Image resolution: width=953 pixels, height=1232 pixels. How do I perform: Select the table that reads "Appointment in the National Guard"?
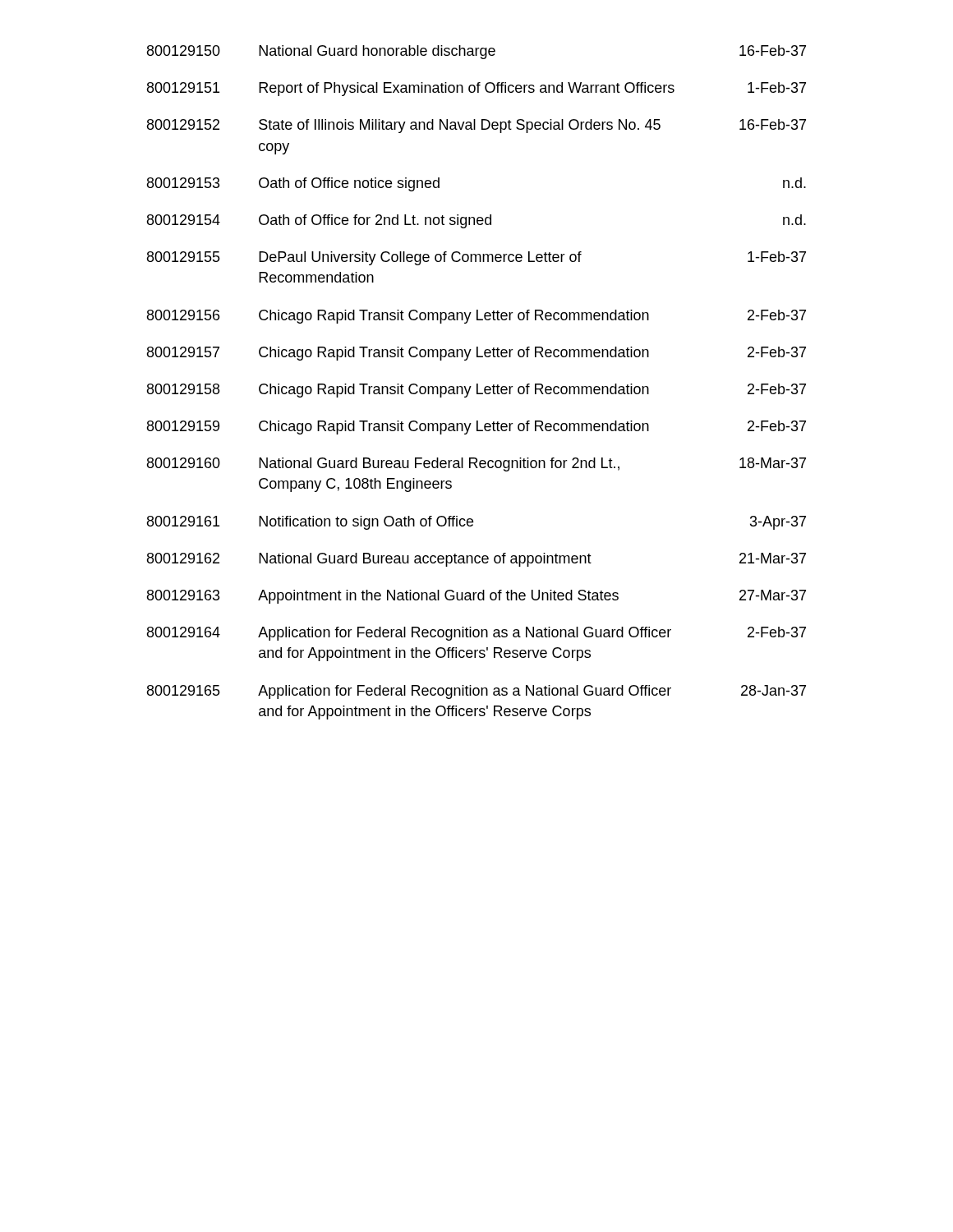[476, 381]
